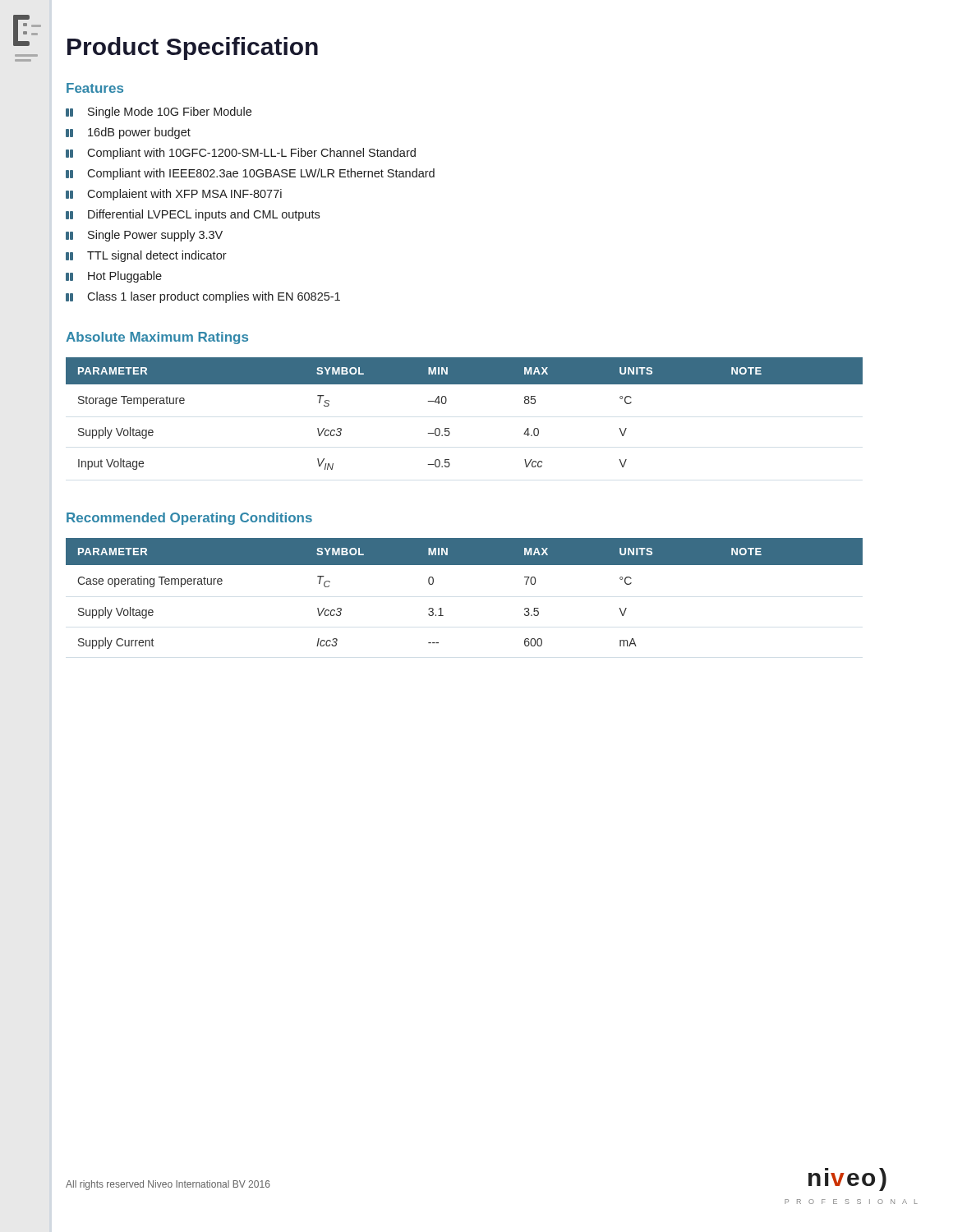Click on the list item with the text "Single Mode 10G Fiber Module"

(159, 113)
